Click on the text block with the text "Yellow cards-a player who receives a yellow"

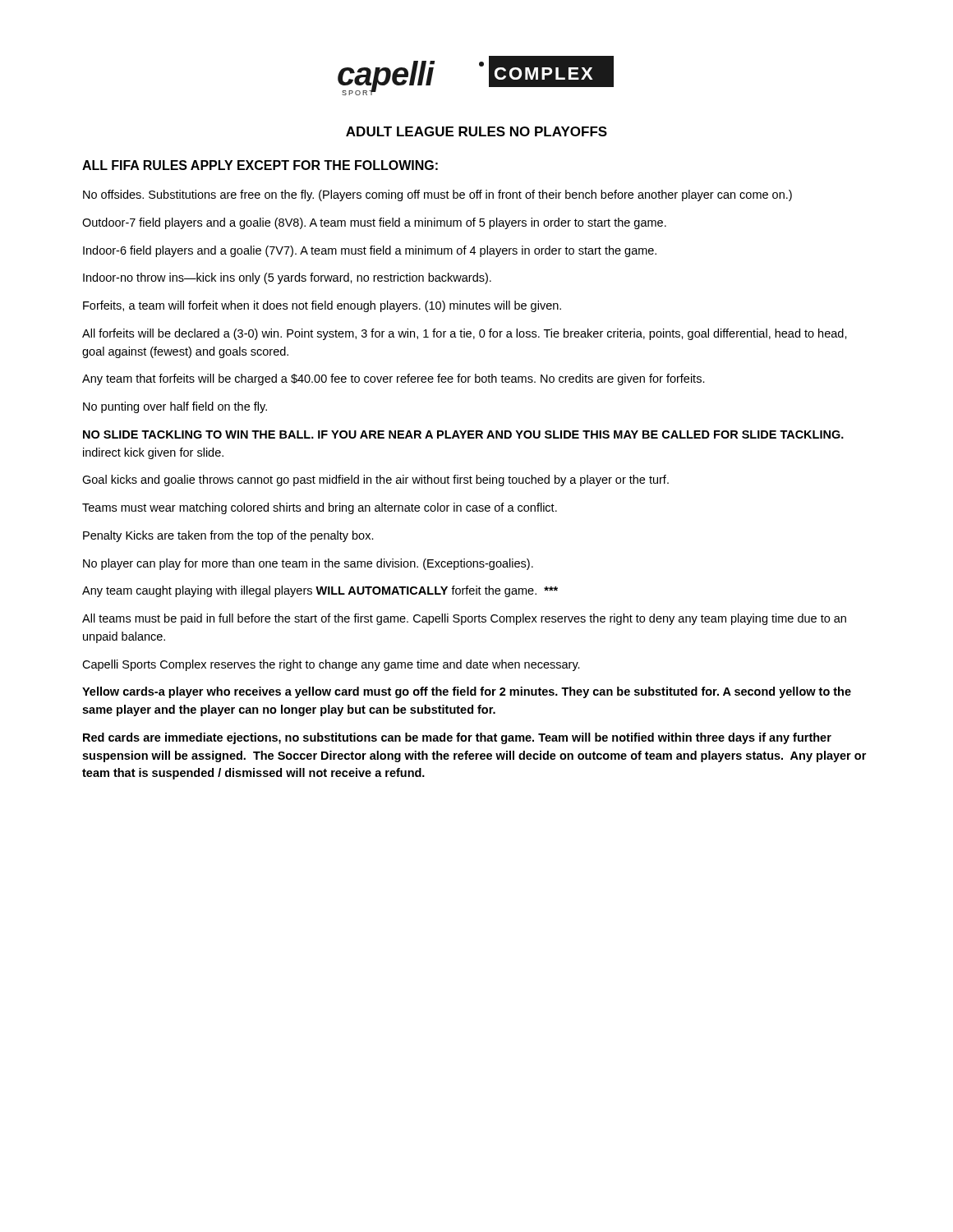click(x=467, y=701)
